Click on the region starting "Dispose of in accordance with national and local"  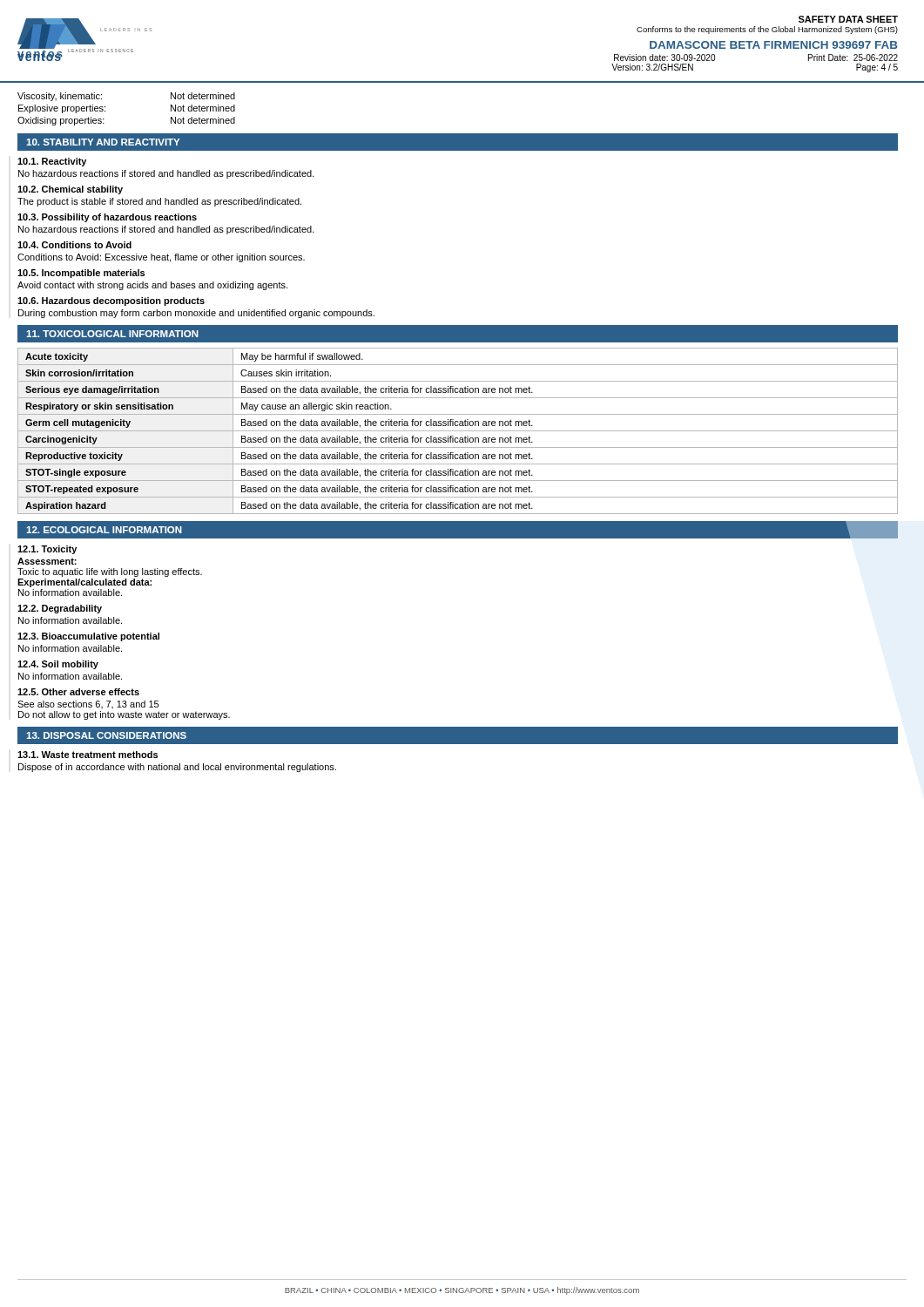[x=177, y=767]
